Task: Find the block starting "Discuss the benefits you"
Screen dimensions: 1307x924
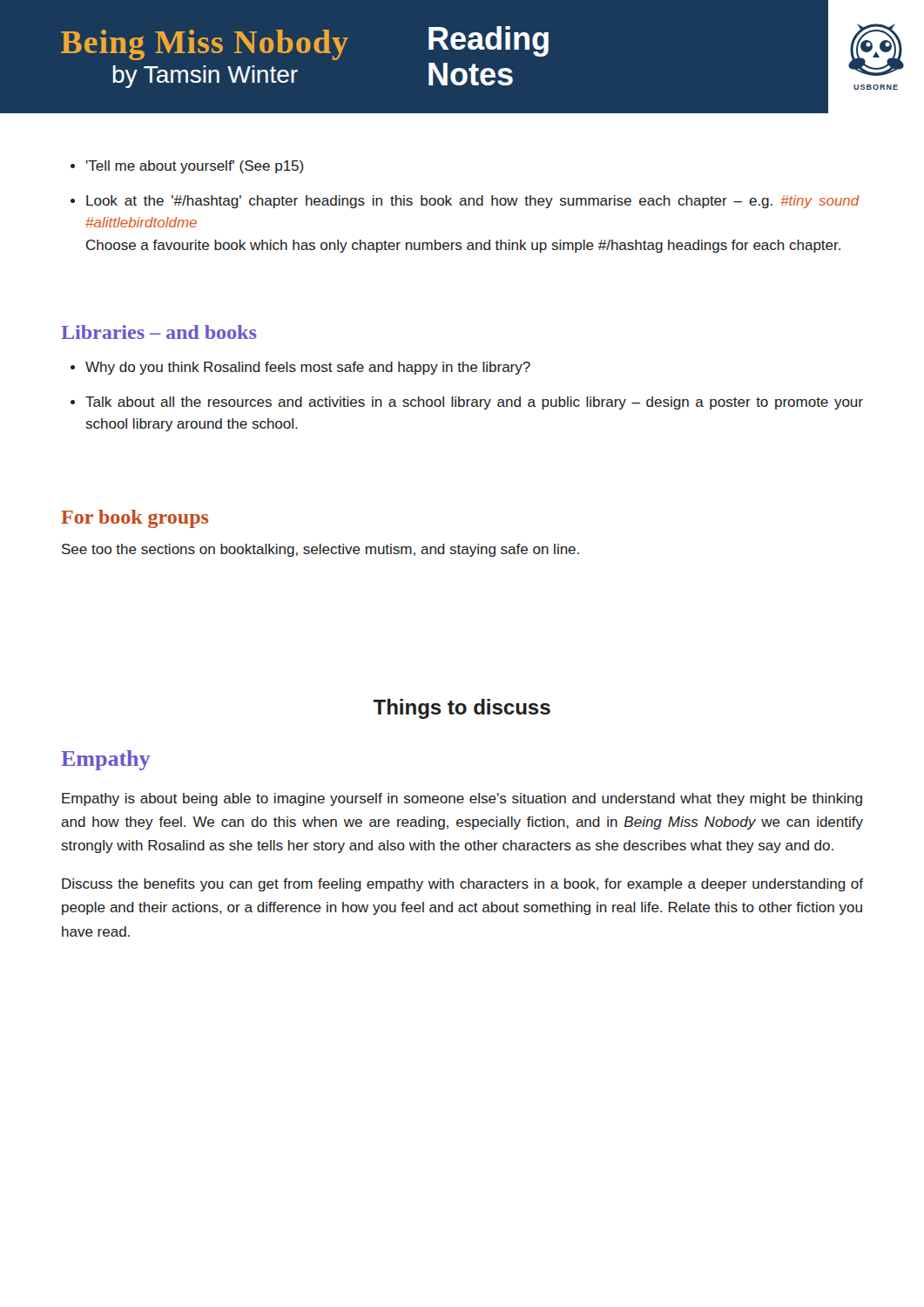Action: point(462,908)
